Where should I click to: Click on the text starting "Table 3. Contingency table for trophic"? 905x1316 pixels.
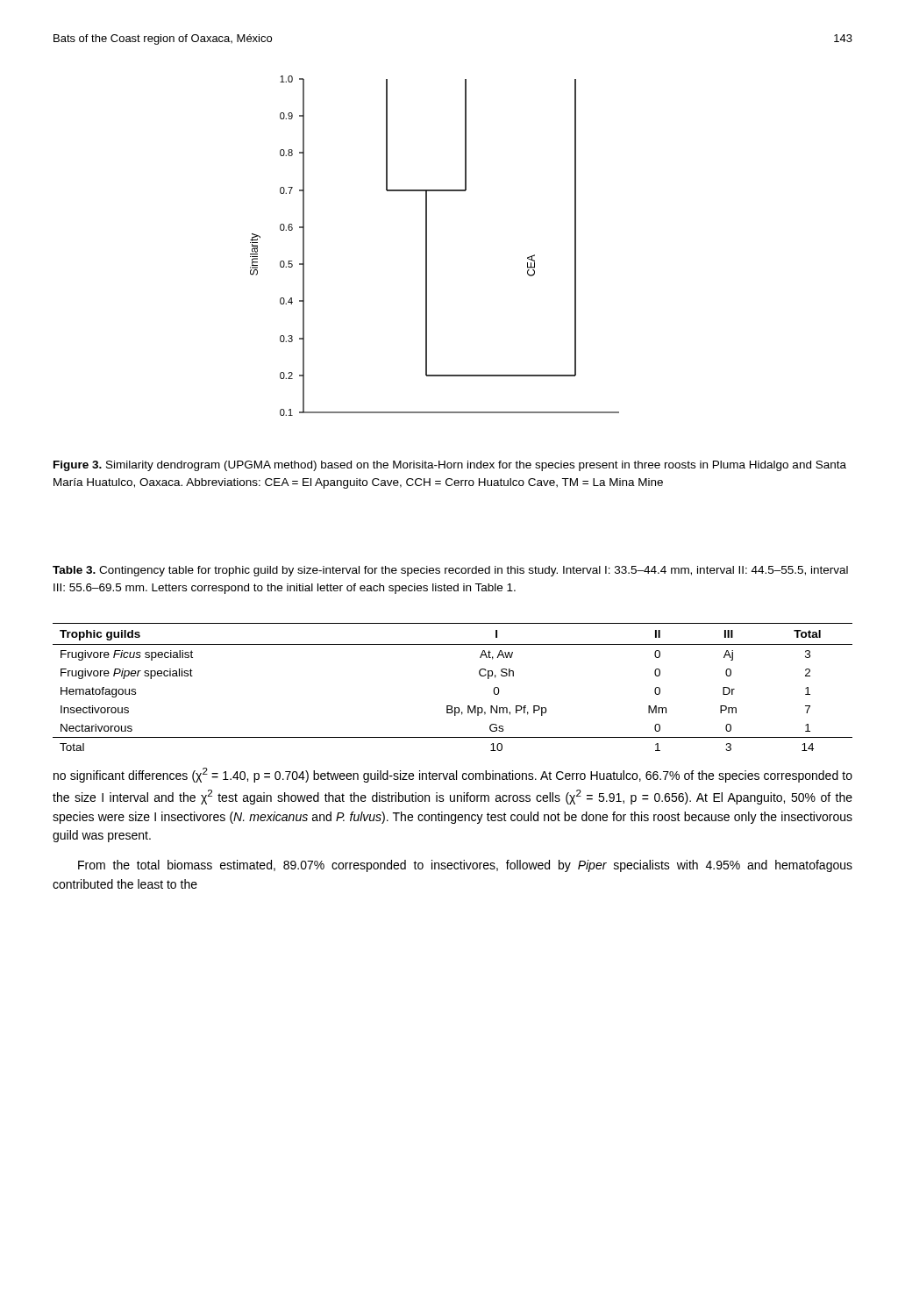pos(451,579)
